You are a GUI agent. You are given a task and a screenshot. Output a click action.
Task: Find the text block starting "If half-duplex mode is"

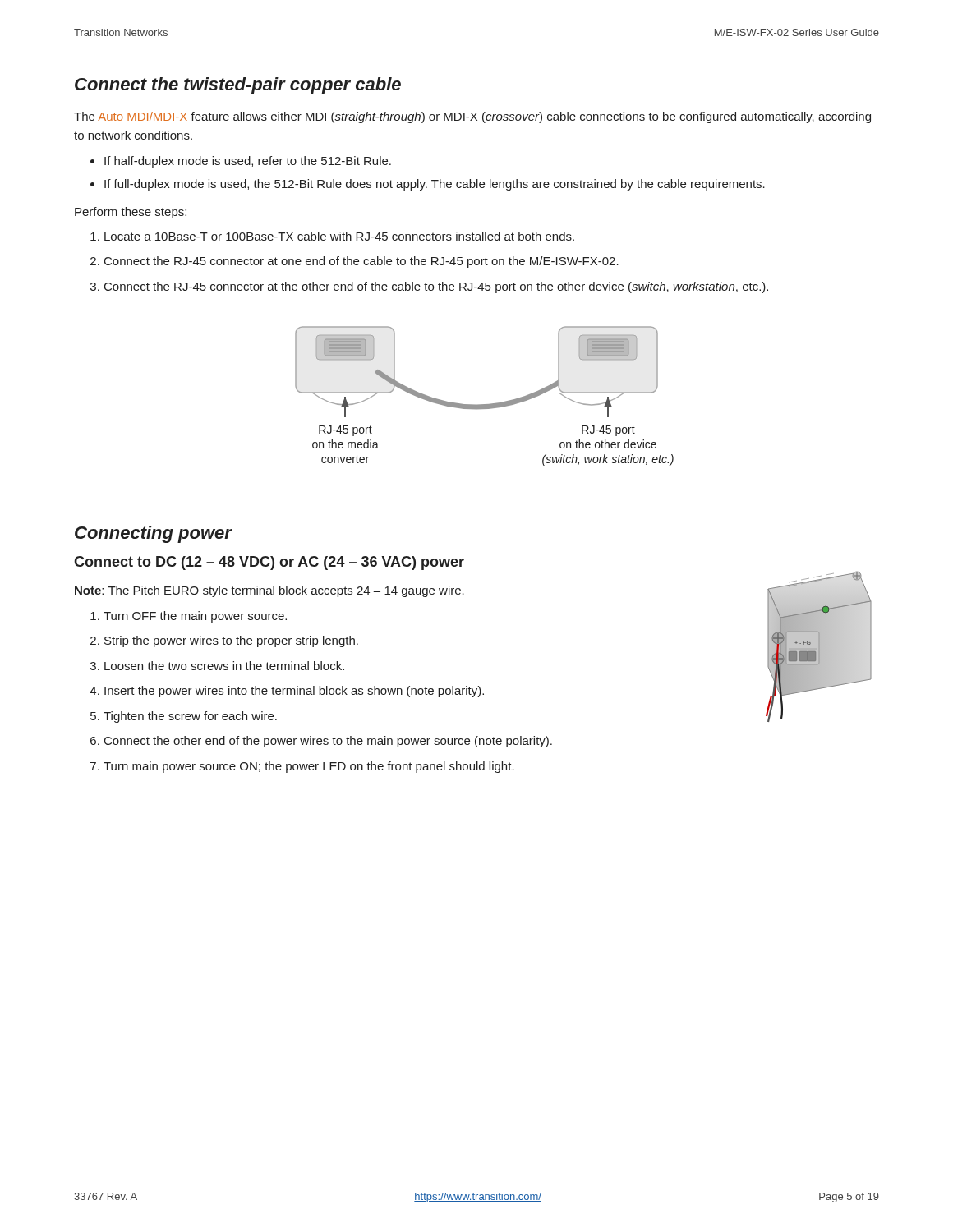tap(248, 160)
